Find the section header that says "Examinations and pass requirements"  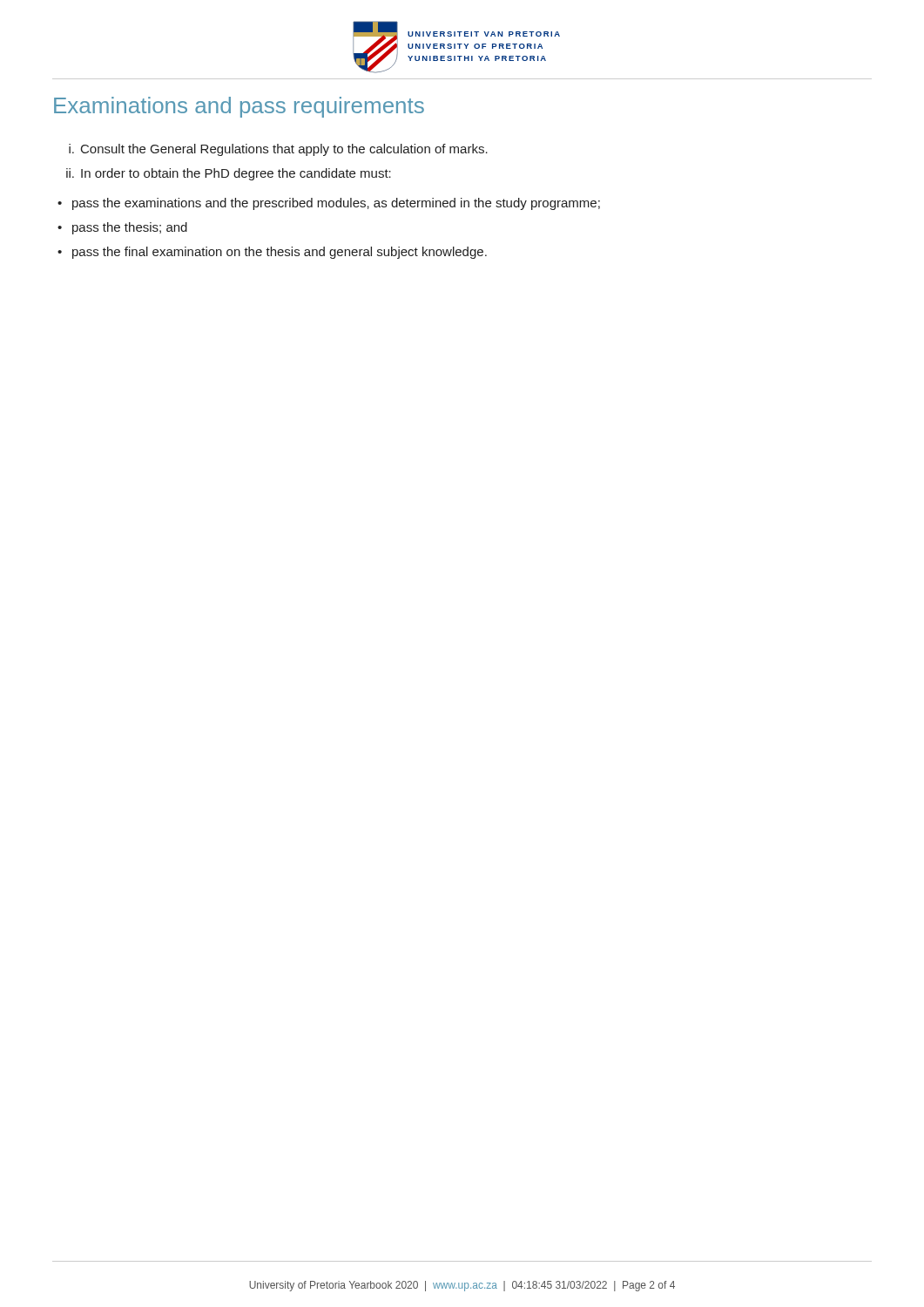(x=239, y=107)
